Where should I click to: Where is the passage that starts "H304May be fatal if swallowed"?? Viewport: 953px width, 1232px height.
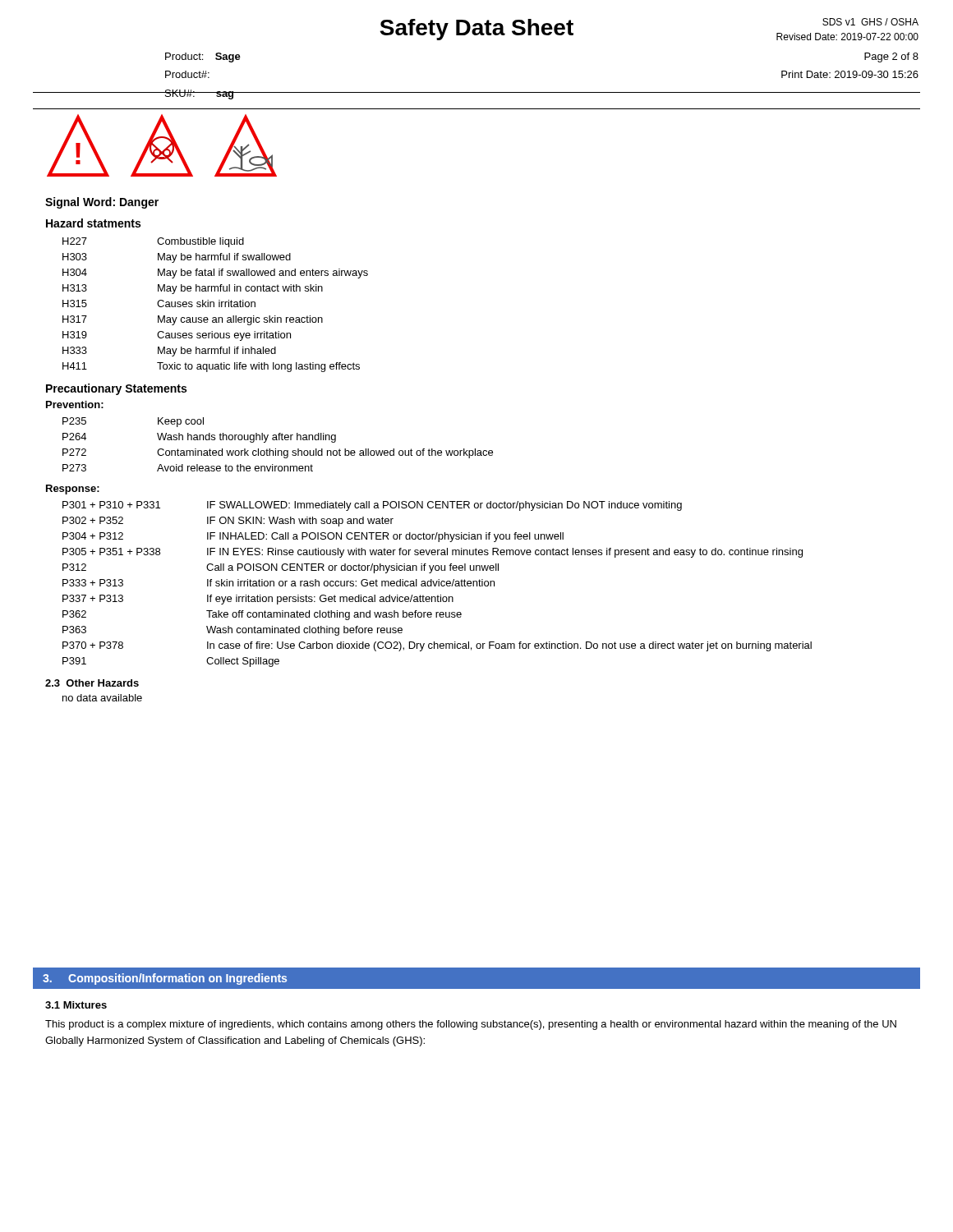click(215, 274)
